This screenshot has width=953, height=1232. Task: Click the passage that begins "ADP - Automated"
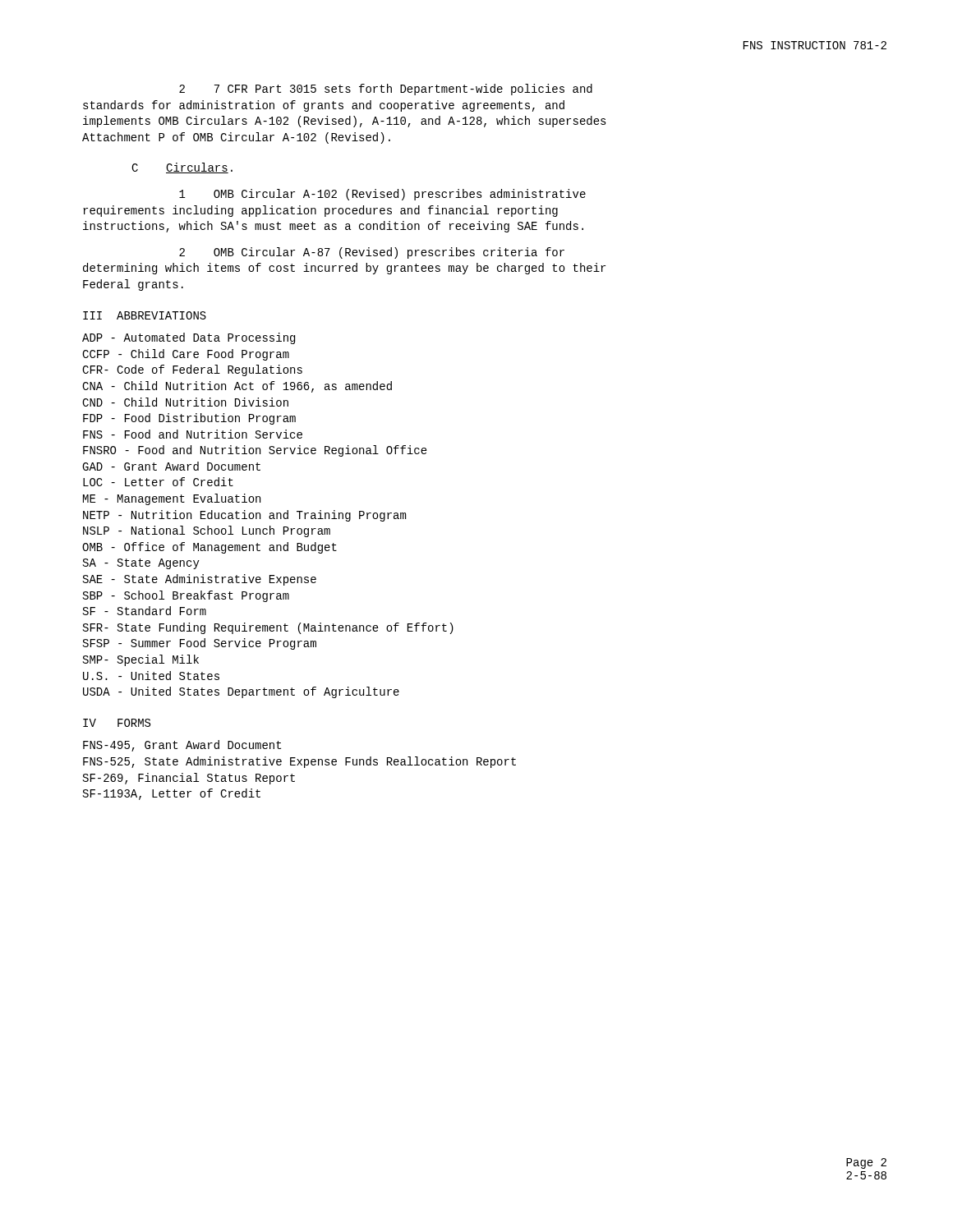[x=189, y=338]
